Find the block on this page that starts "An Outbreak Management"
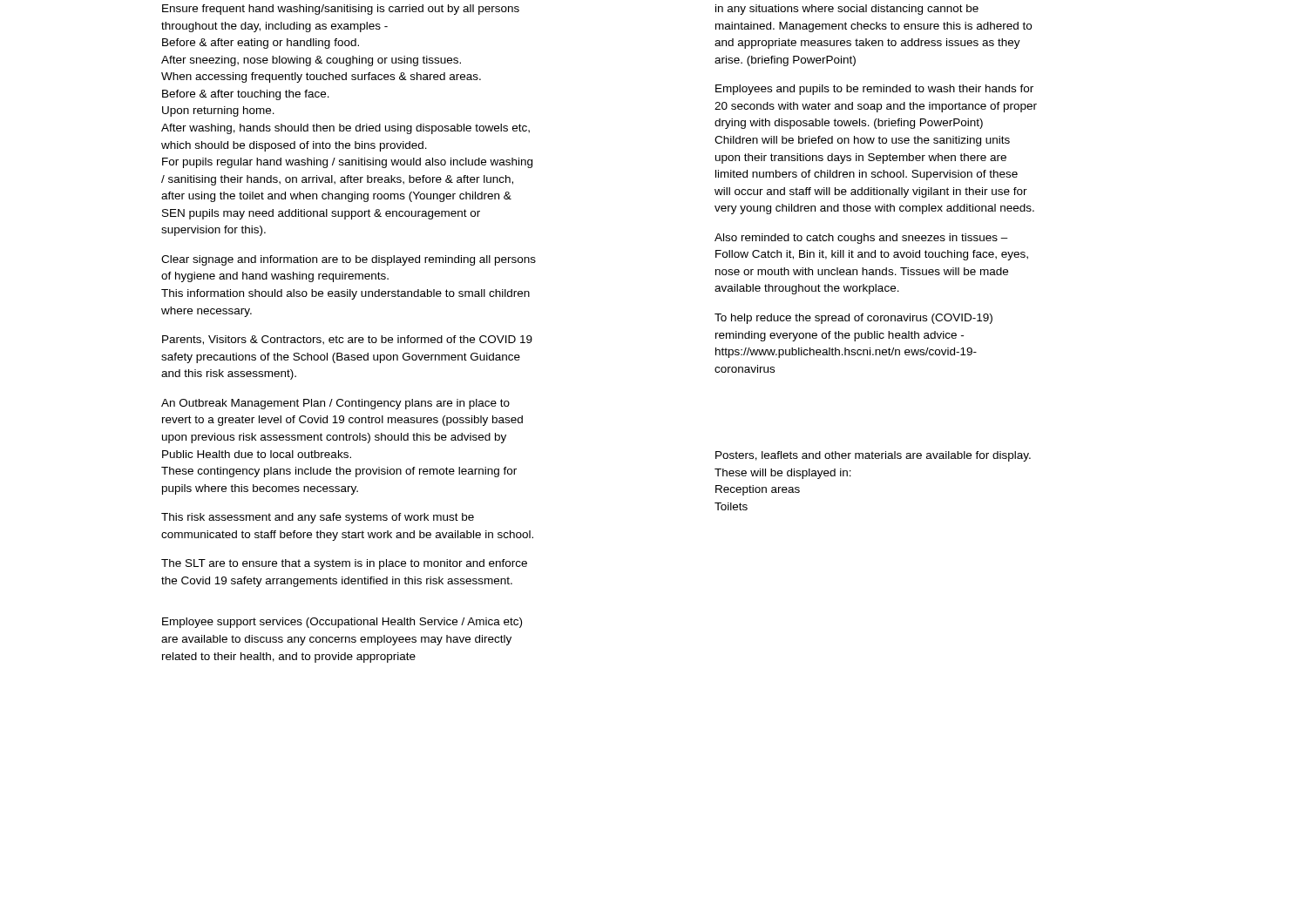 pyautogui.click(x=342, y=445)
